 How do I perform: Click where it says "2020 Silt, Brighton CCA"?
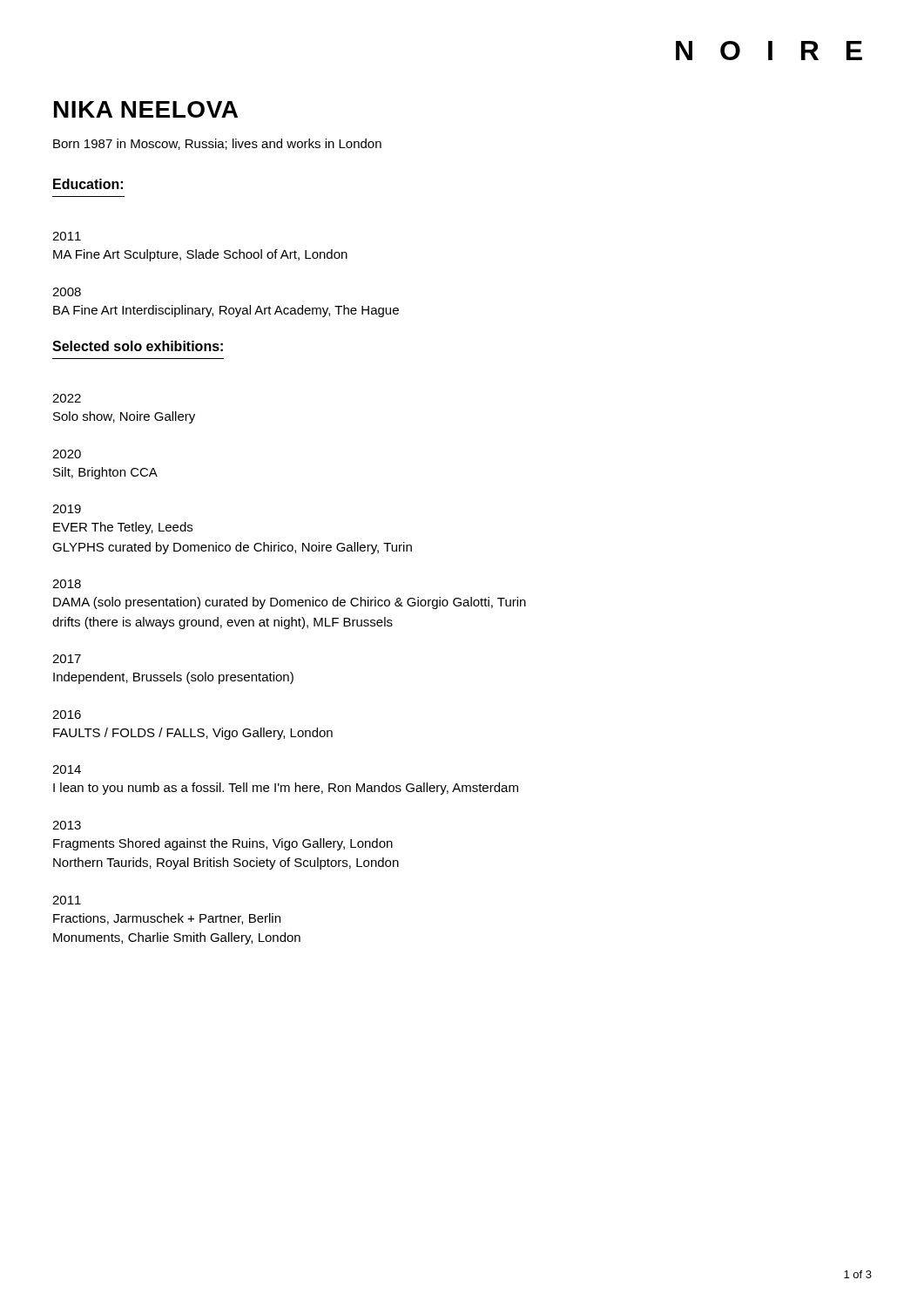pos(67,454)
